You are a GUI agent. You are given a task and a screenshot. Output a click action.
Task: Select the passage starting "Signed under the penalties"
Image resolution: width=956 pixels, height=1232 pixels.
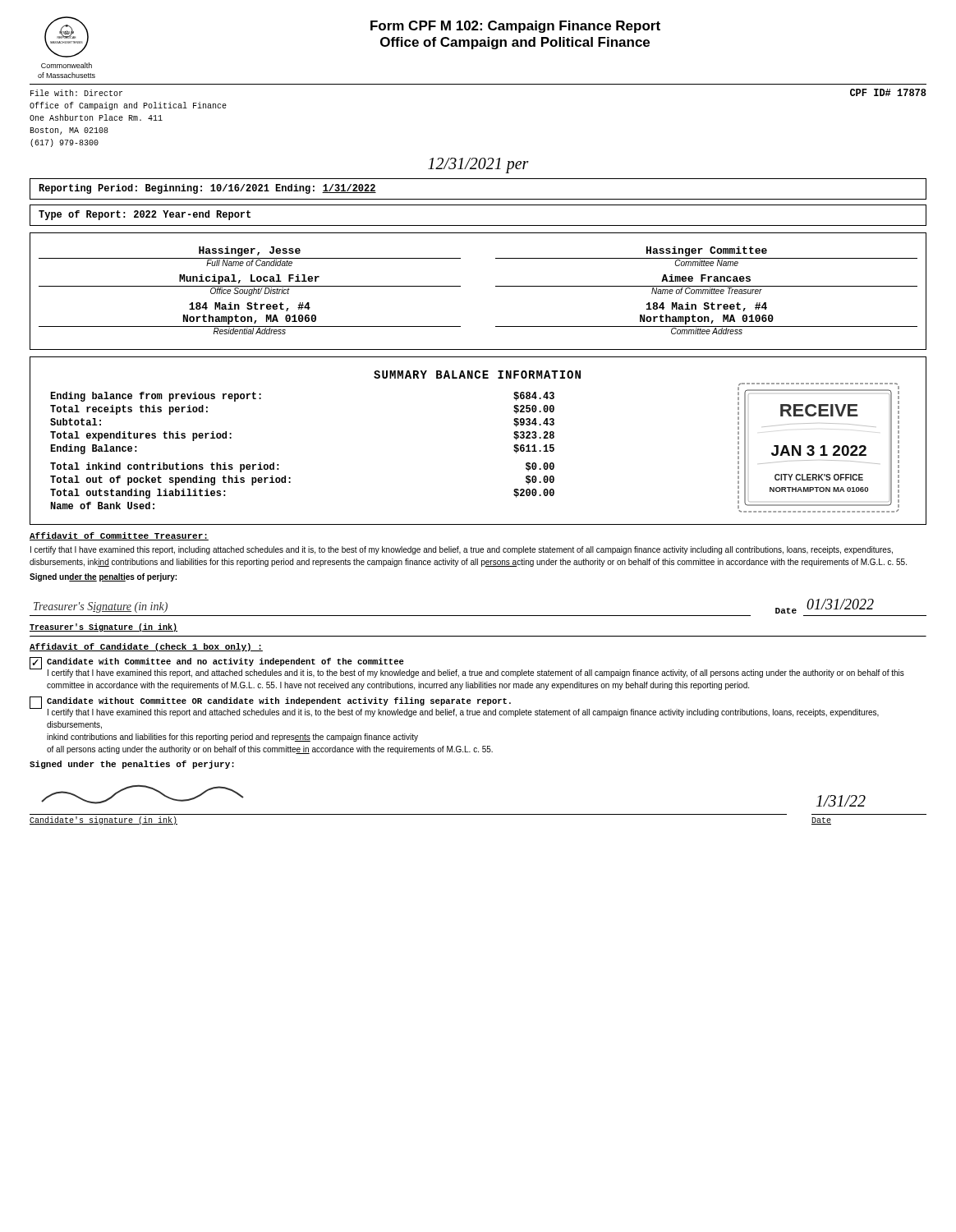click(x=133, y=765)
